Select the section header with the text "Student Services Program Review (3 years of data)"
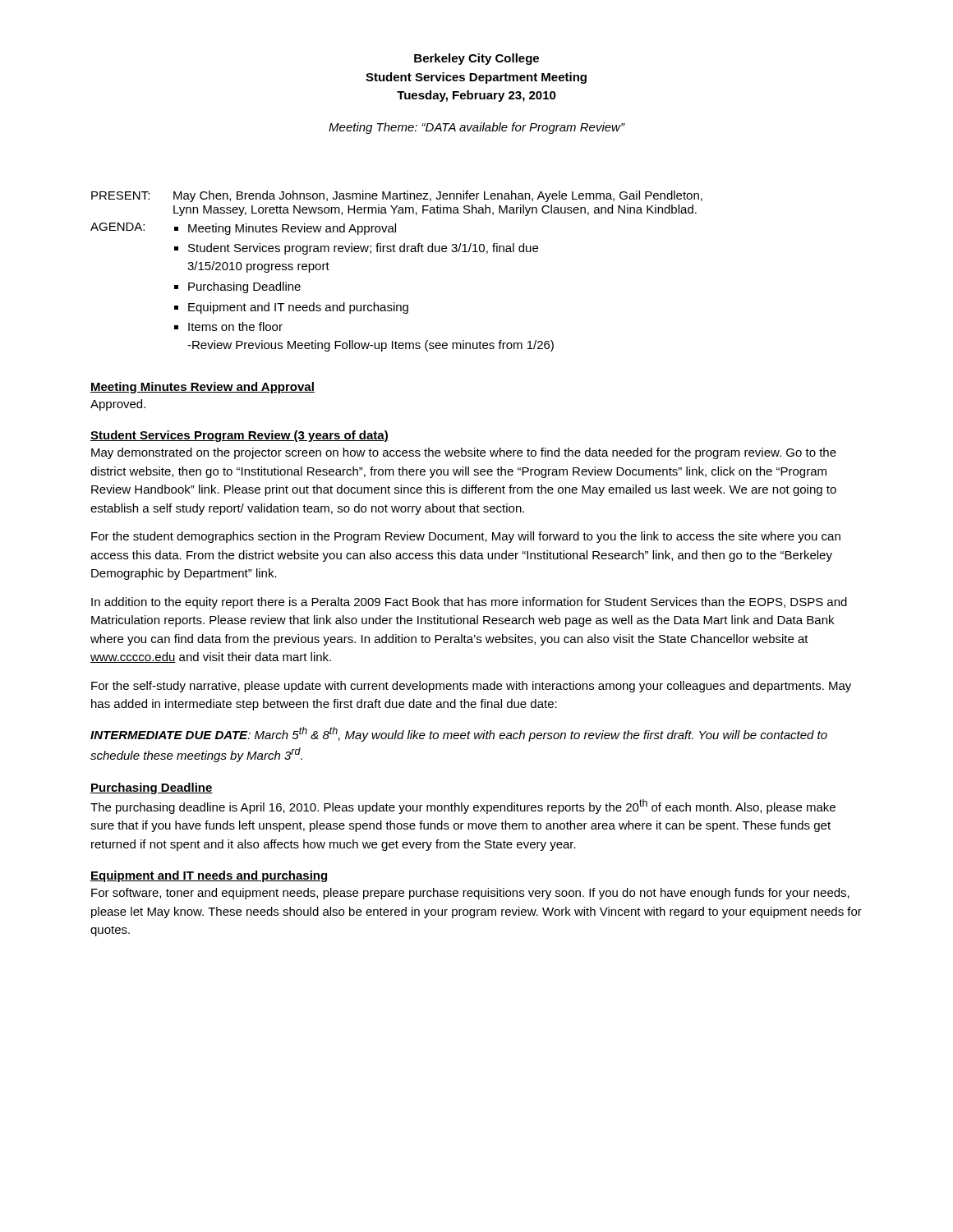Image resolution: width=953 pixels, height=1232 pixels. pos(239,435)
